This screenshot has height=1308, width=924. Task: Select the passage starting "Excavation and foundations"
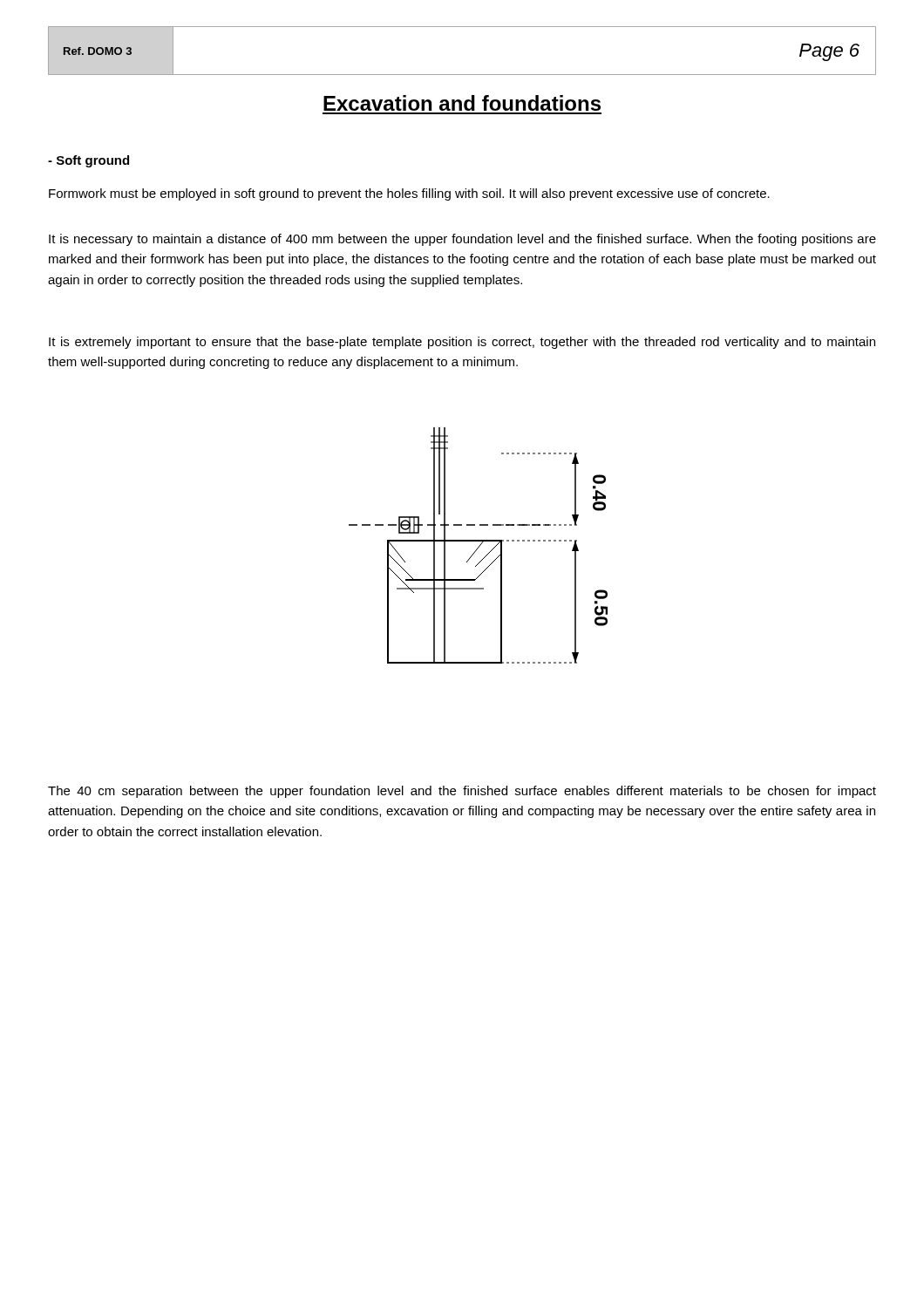click(x=462, y=104)
